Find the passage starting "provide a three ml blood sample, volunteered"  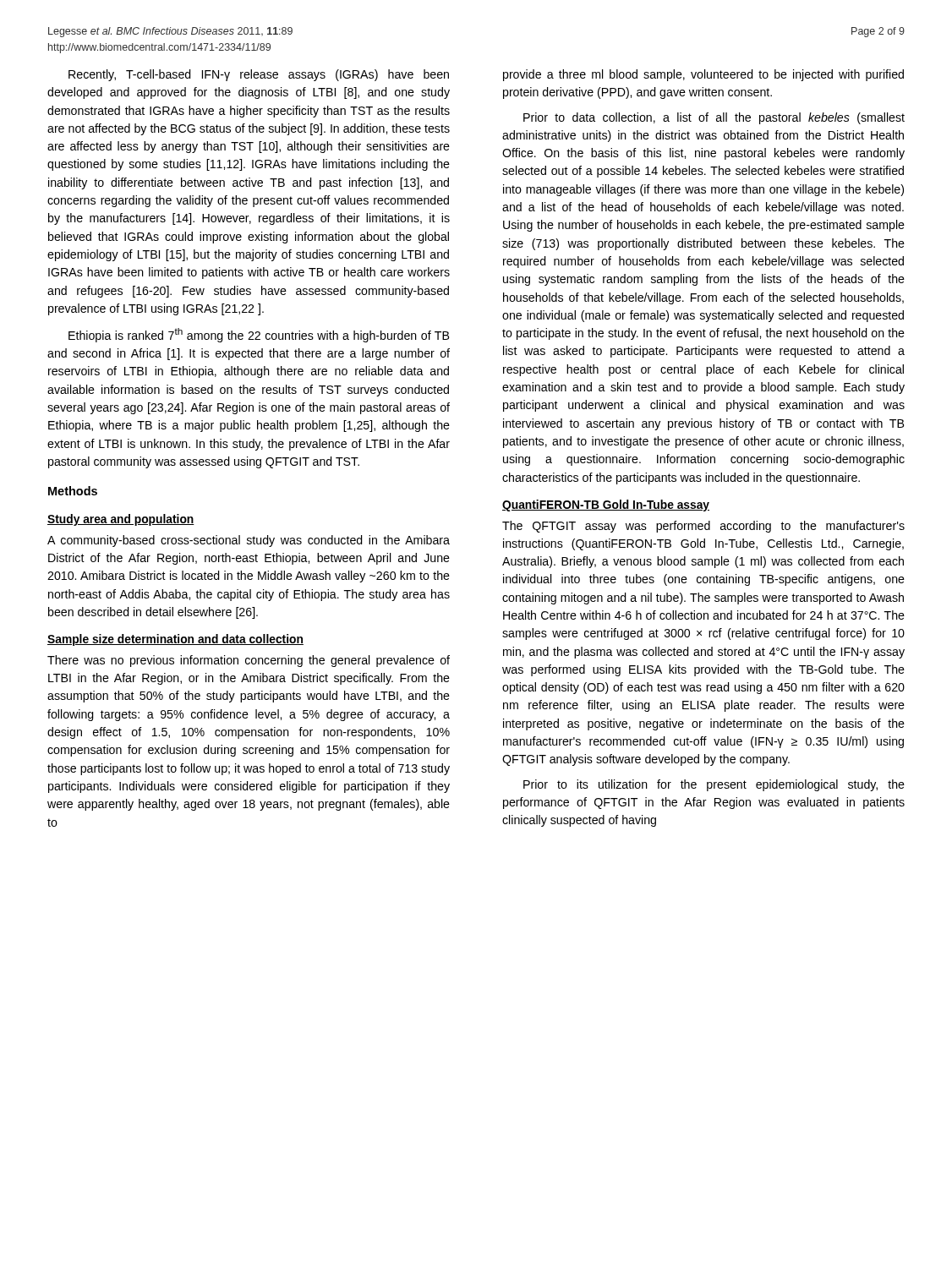pos(703,84)
